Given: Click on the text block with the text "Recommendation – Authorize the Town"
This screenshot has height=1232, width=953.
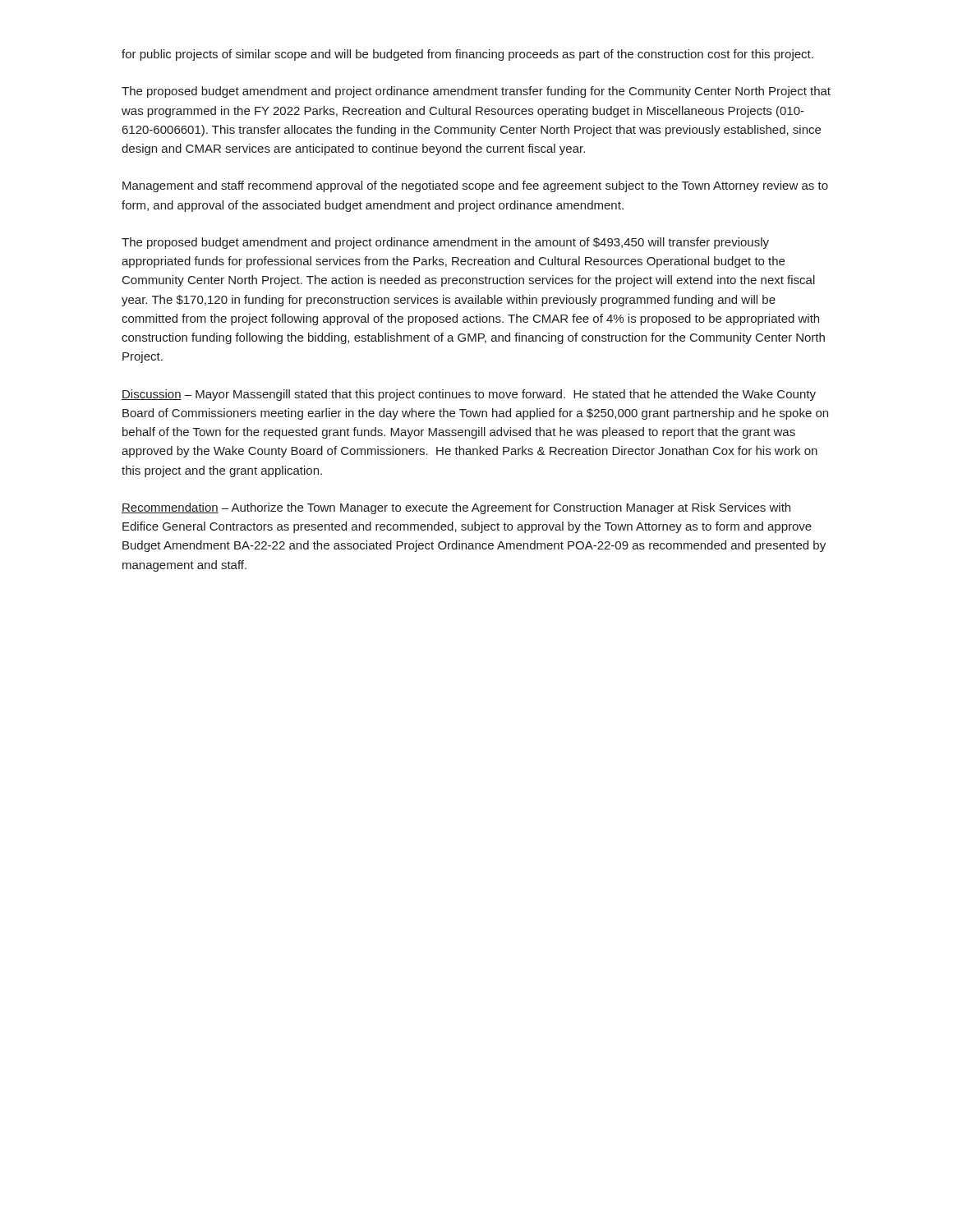Looking at the screenshot, I should click(474, 536).
